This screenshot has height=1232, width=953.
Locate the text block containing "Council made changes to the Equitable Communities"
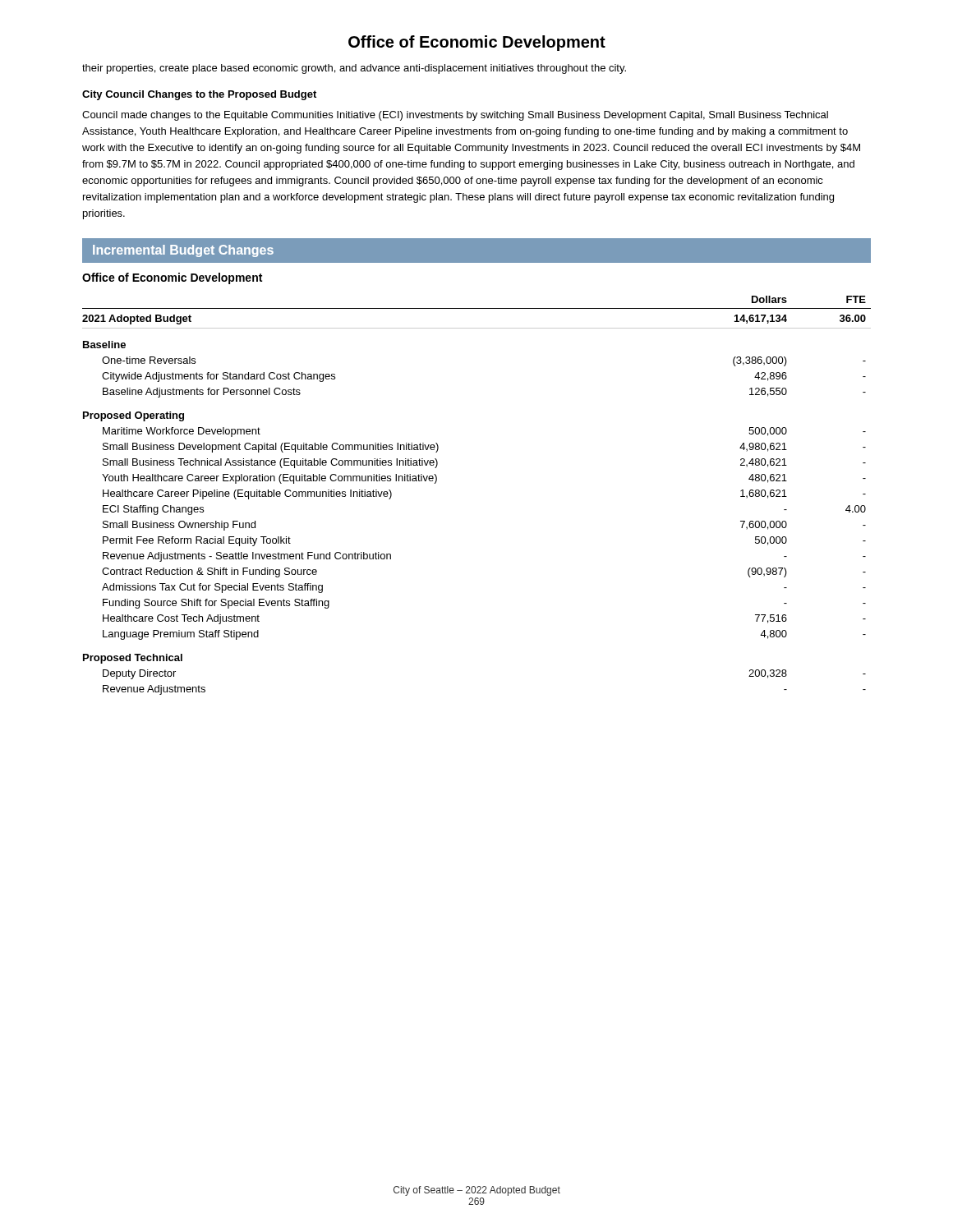pyautogui.click(x=472, y=164)
